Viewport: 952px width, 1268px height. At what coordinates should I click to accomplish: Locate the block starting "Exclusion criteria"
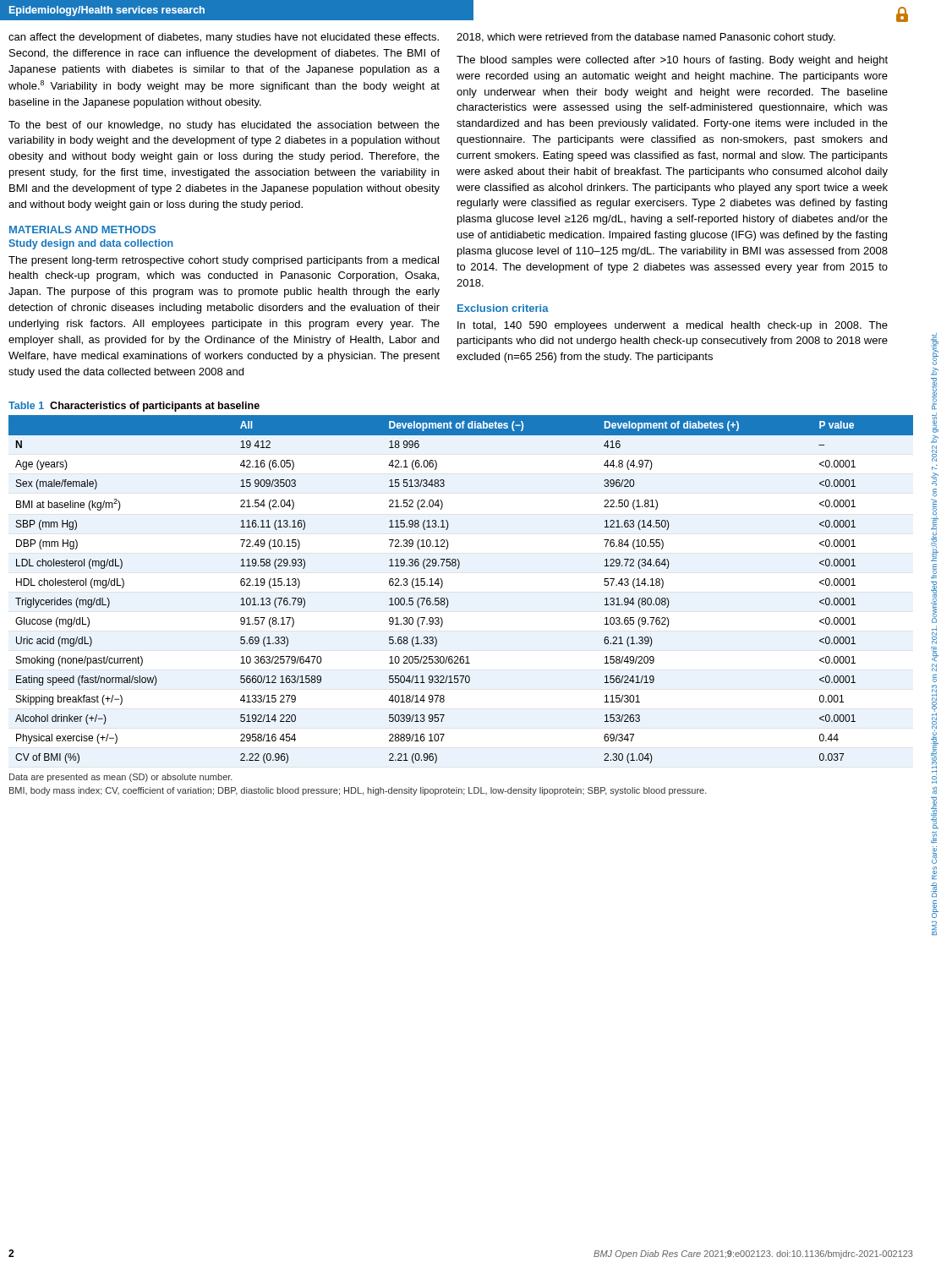click(x=502, y=308)
